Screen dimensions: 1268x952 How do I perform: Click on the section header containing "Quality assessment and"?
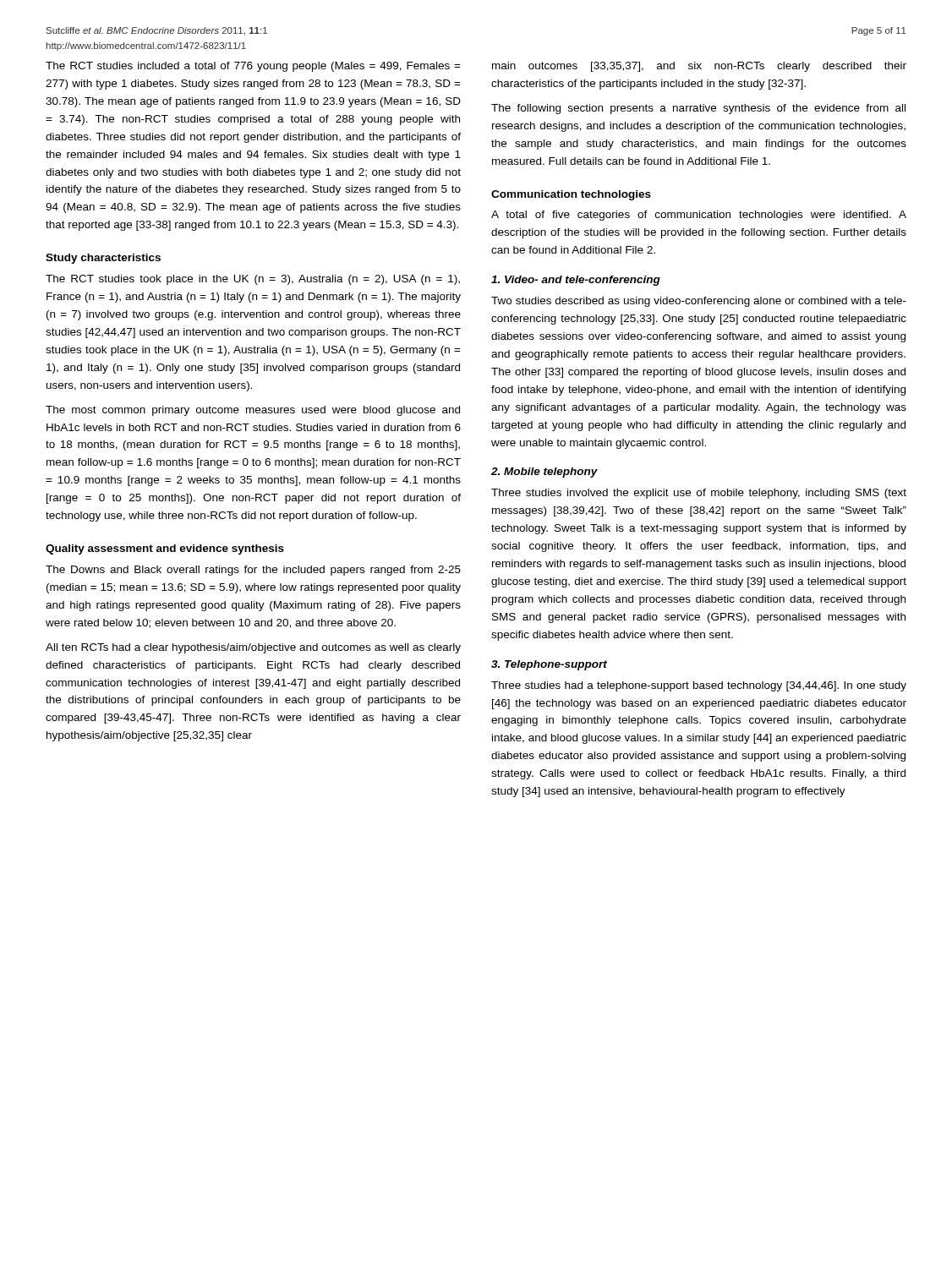point(165,548)
